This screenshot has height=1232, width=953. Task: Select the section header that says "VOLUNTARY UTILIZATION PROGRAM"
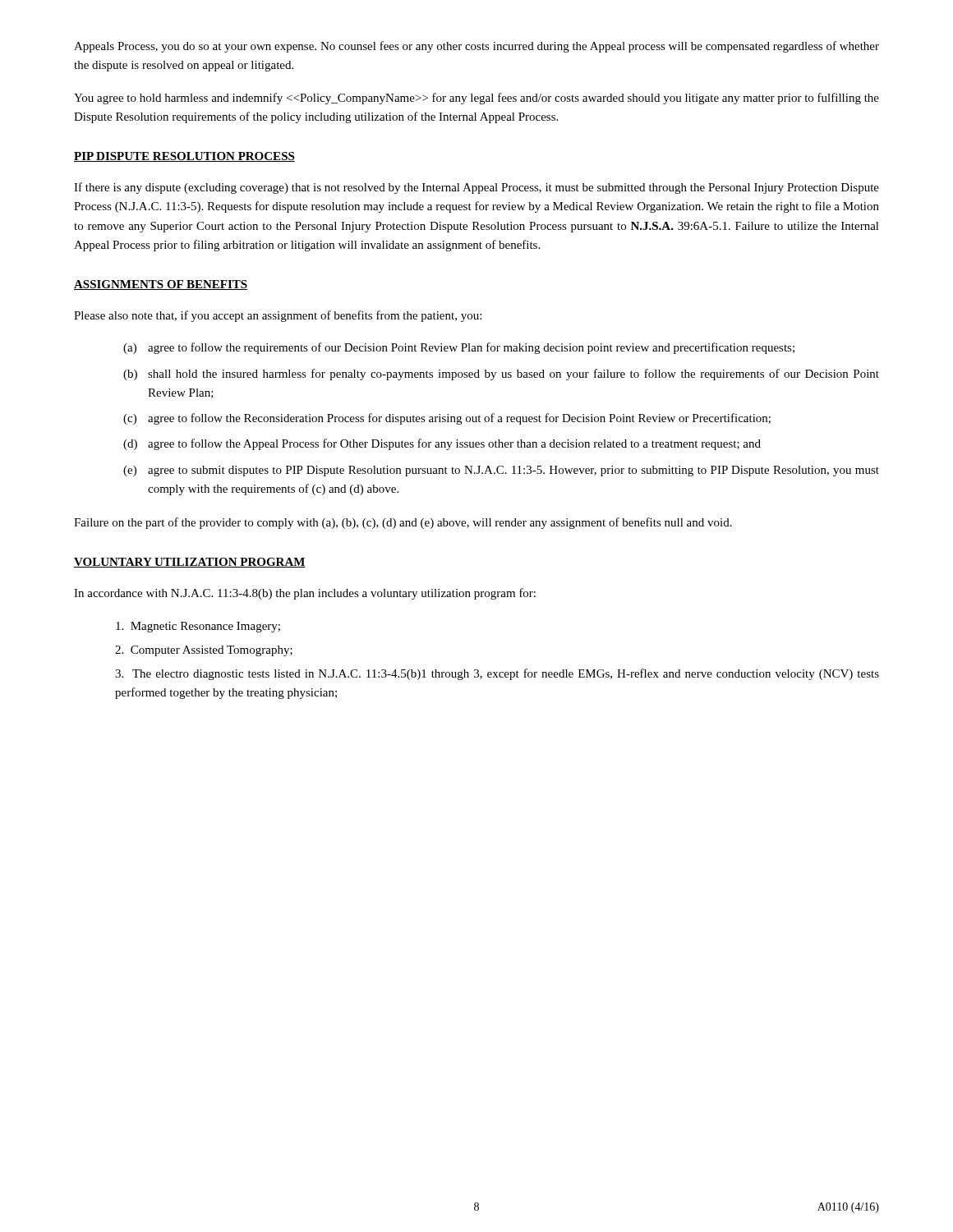pos(190,562)
